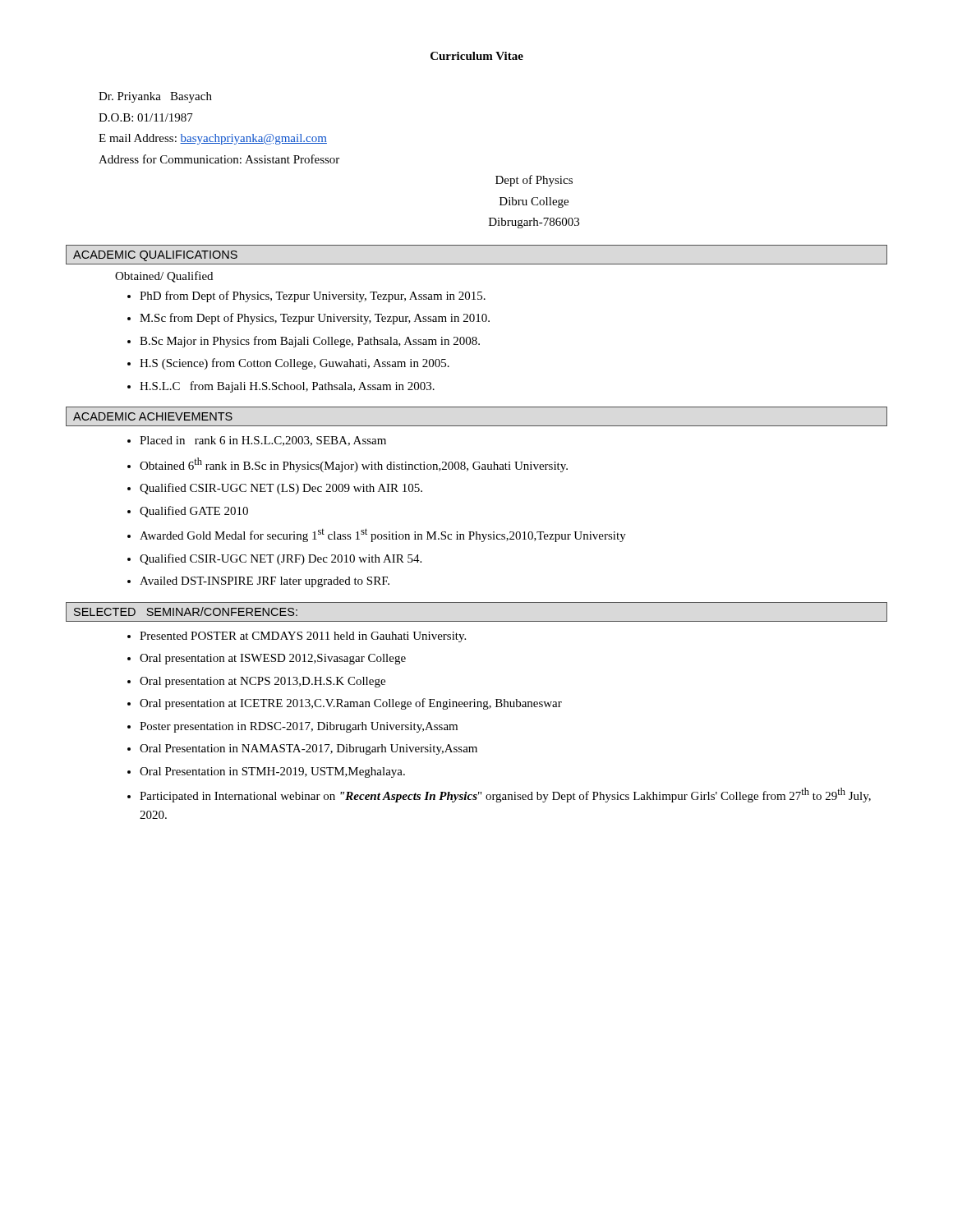This screenshot has height=1232, width=953.
Task: Point to the block beginning "Qualified CSIR-UGC NET (JRF) Dec 2010 with"
Action: point(281,558)
